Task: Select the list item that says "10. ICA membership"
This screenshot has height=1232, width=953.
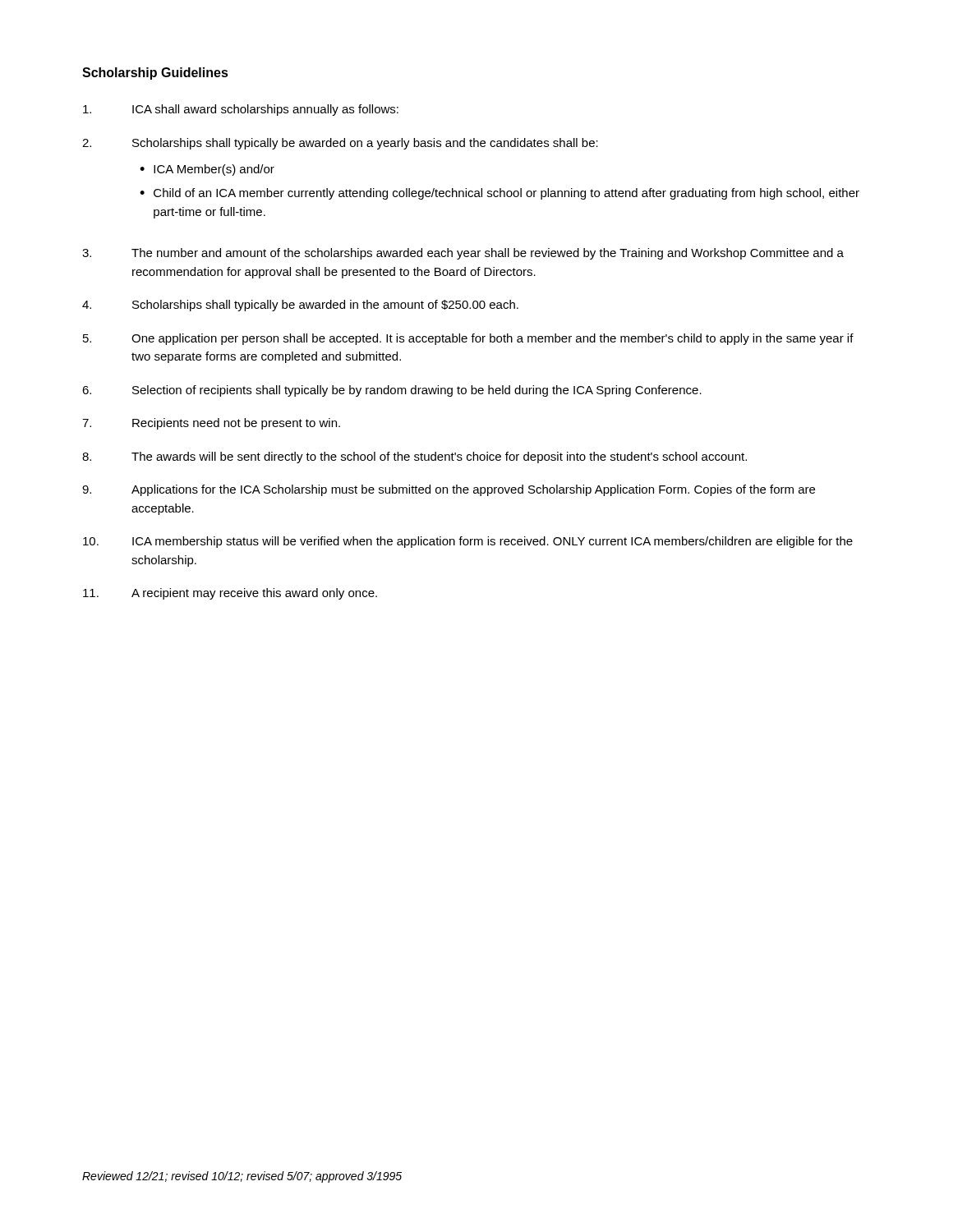Action: pos(476,551)
